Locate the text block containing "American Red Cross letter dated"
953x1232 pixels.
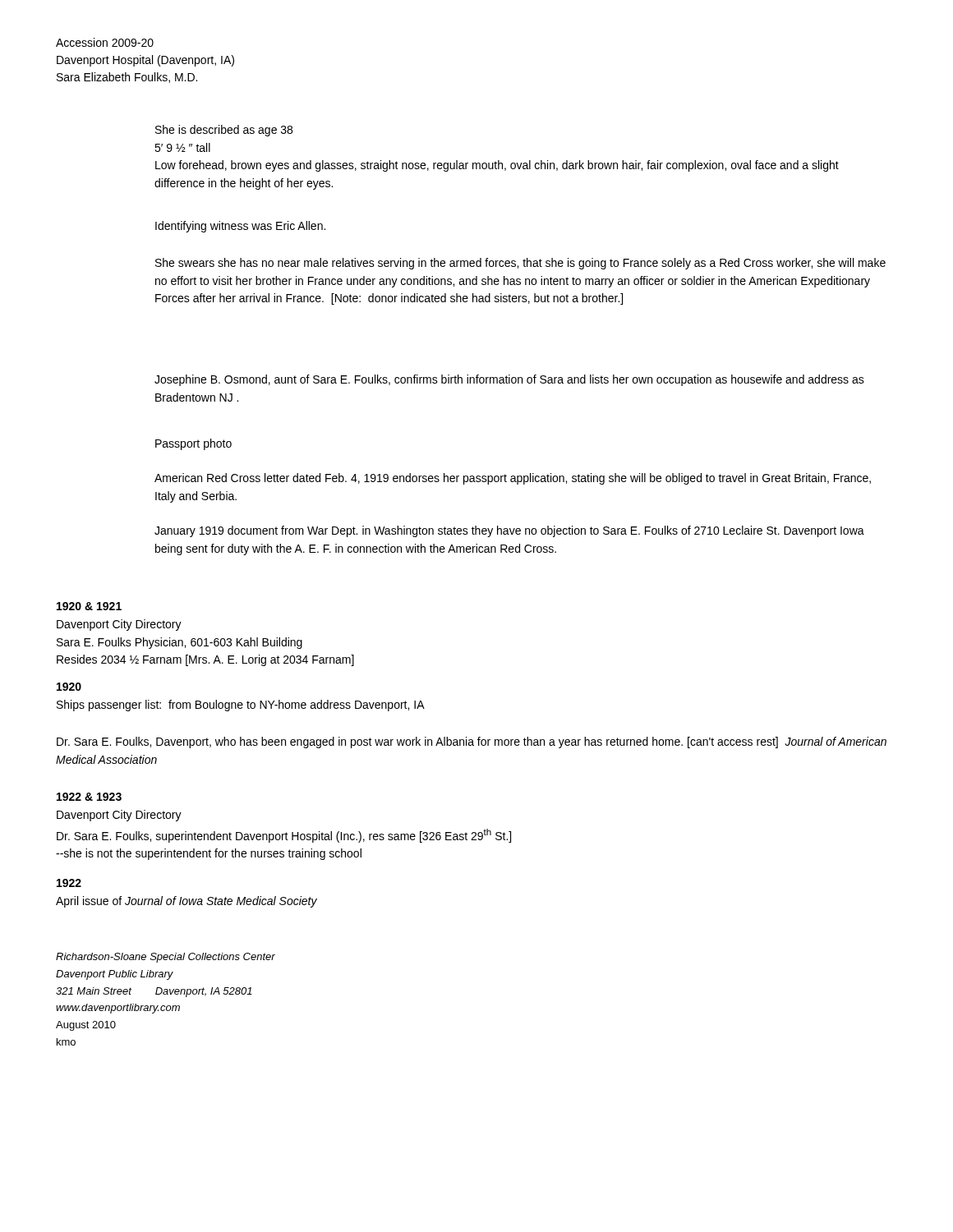[x=513, y=487]
